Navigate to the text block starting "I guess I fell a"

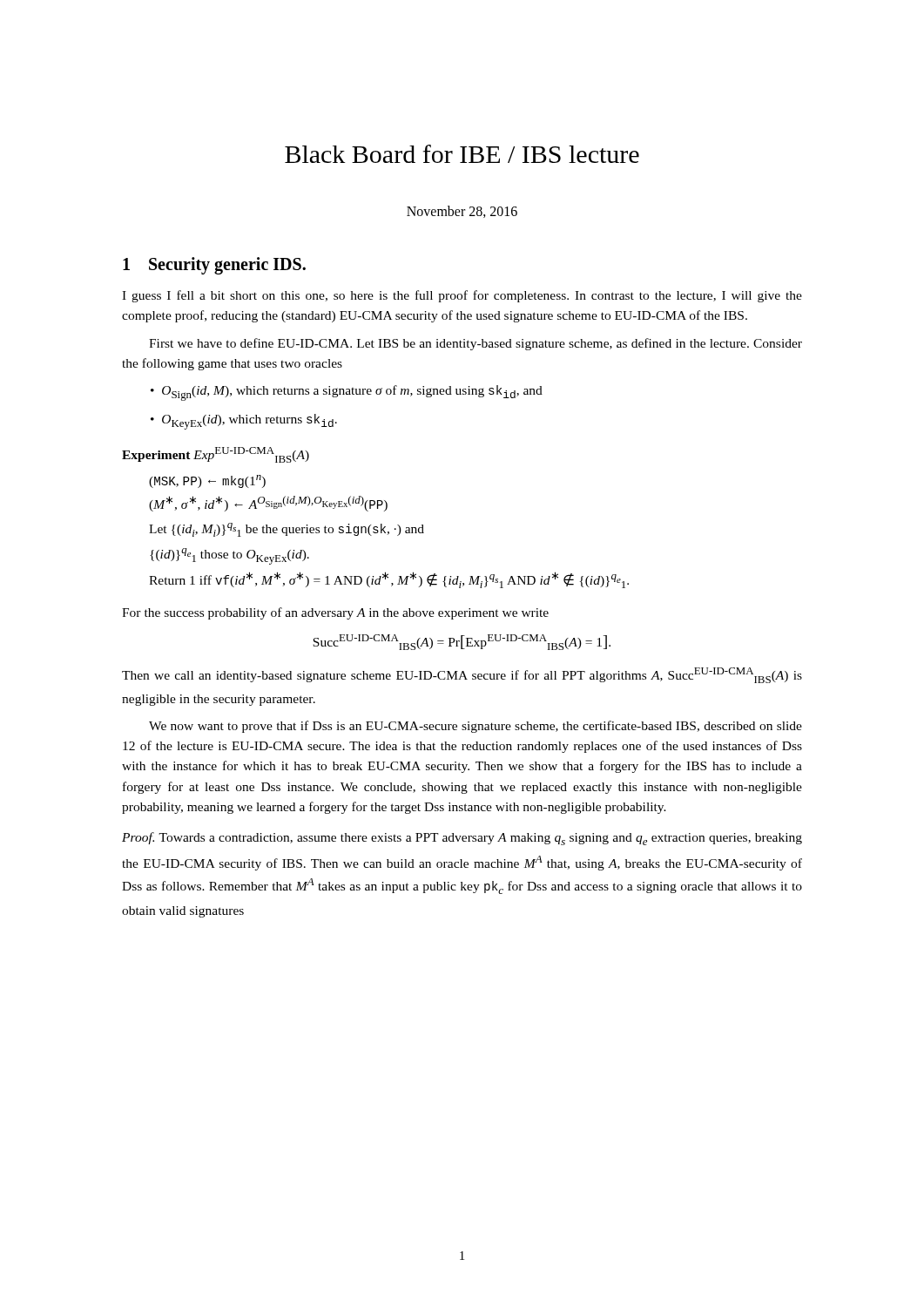pos(462,305)
